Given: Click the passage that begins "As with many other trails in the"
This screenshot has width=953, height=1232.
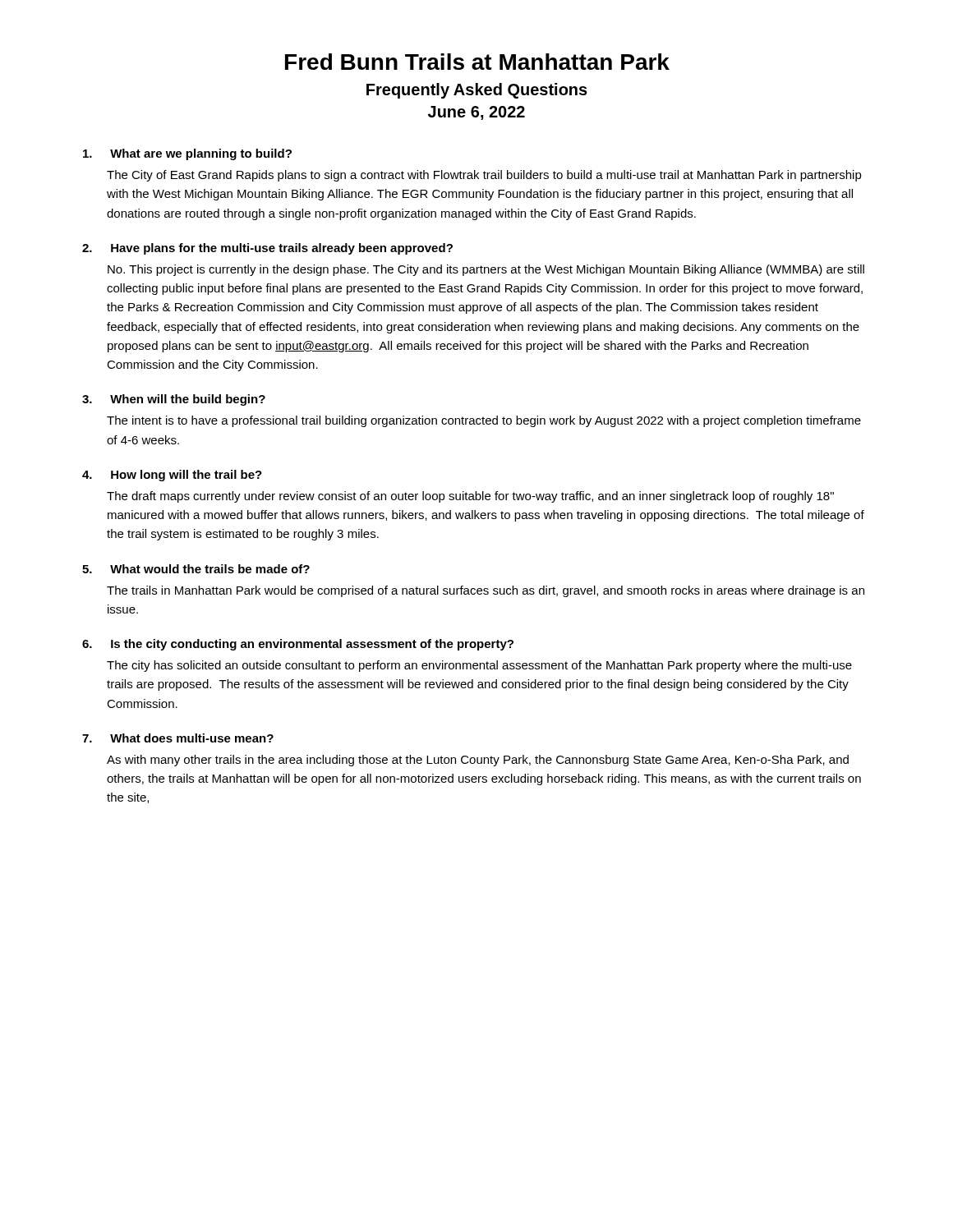Looking at the screenshot, I should tap(484, 778).
